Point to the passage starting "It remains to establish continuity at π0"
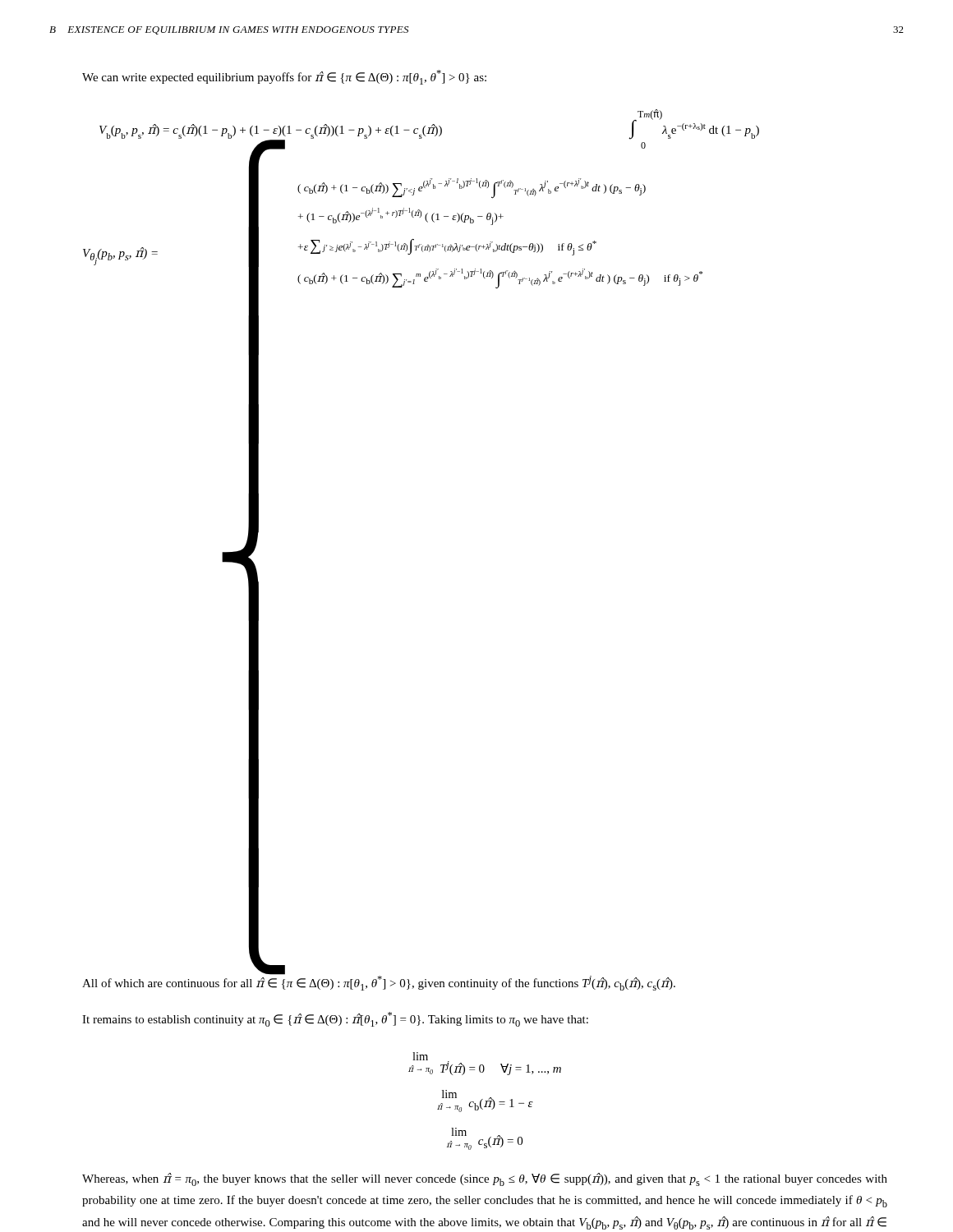This screenshot has height=1232, width=953. [336, 1019]
